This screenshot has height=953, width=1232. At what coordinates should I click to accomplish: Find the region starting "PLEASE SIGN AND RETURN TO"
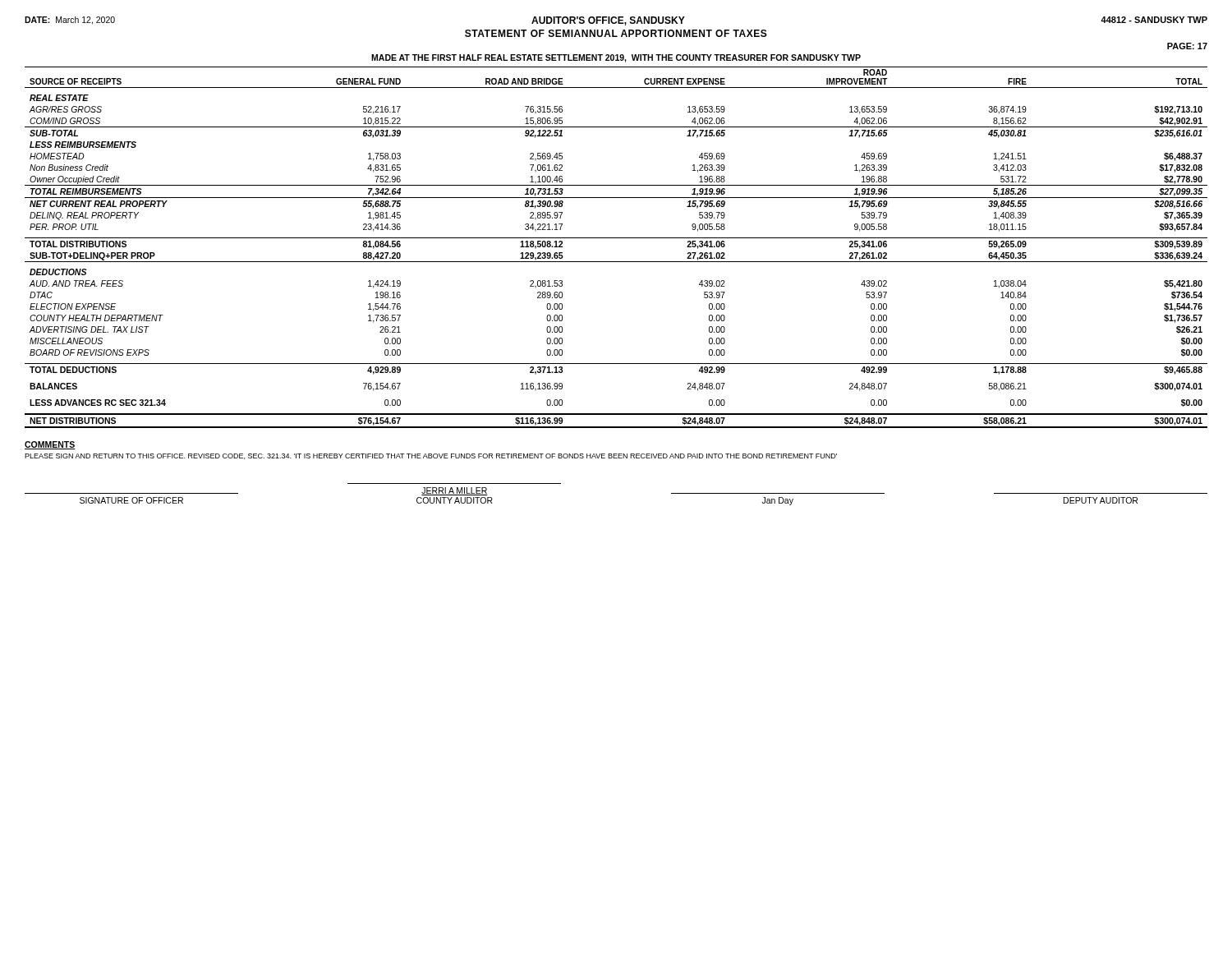tap(431, 456)
